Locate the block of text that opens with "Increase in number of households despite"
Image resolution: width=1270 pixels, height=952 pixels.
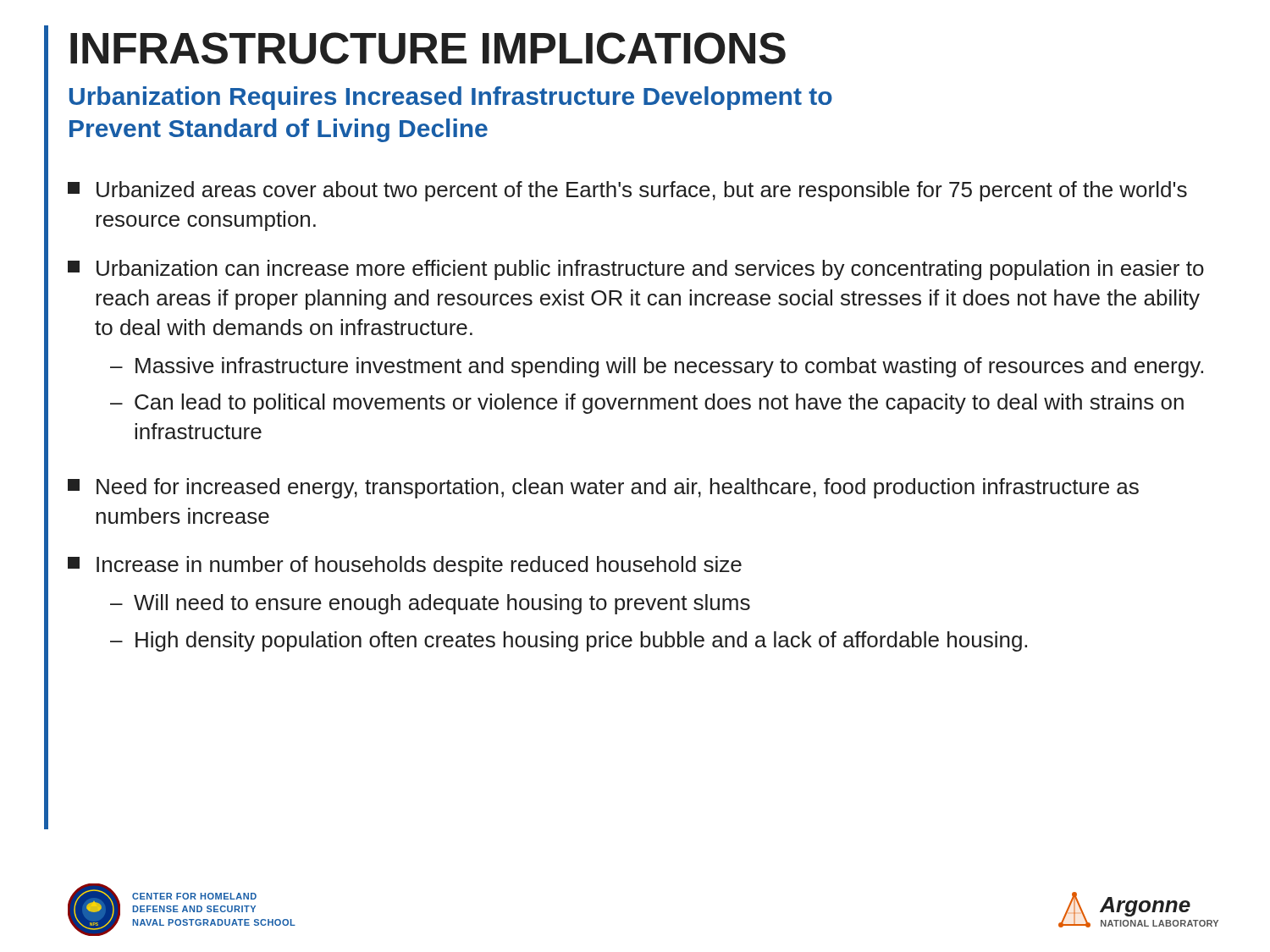tap(643, 606)
